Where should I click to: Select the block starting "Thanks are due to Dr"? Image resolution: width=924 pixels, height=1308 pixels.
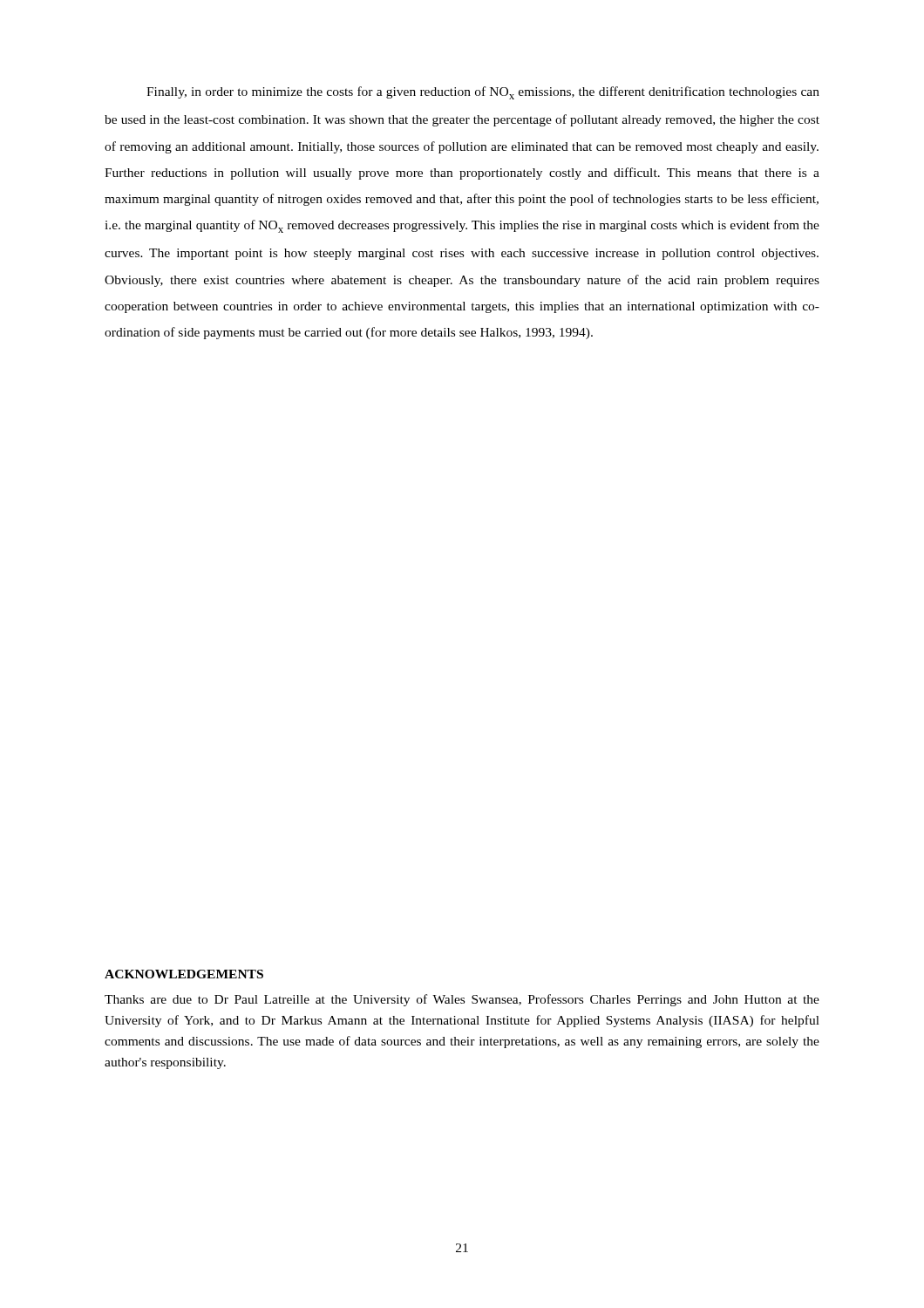(x=462, y=1030)
